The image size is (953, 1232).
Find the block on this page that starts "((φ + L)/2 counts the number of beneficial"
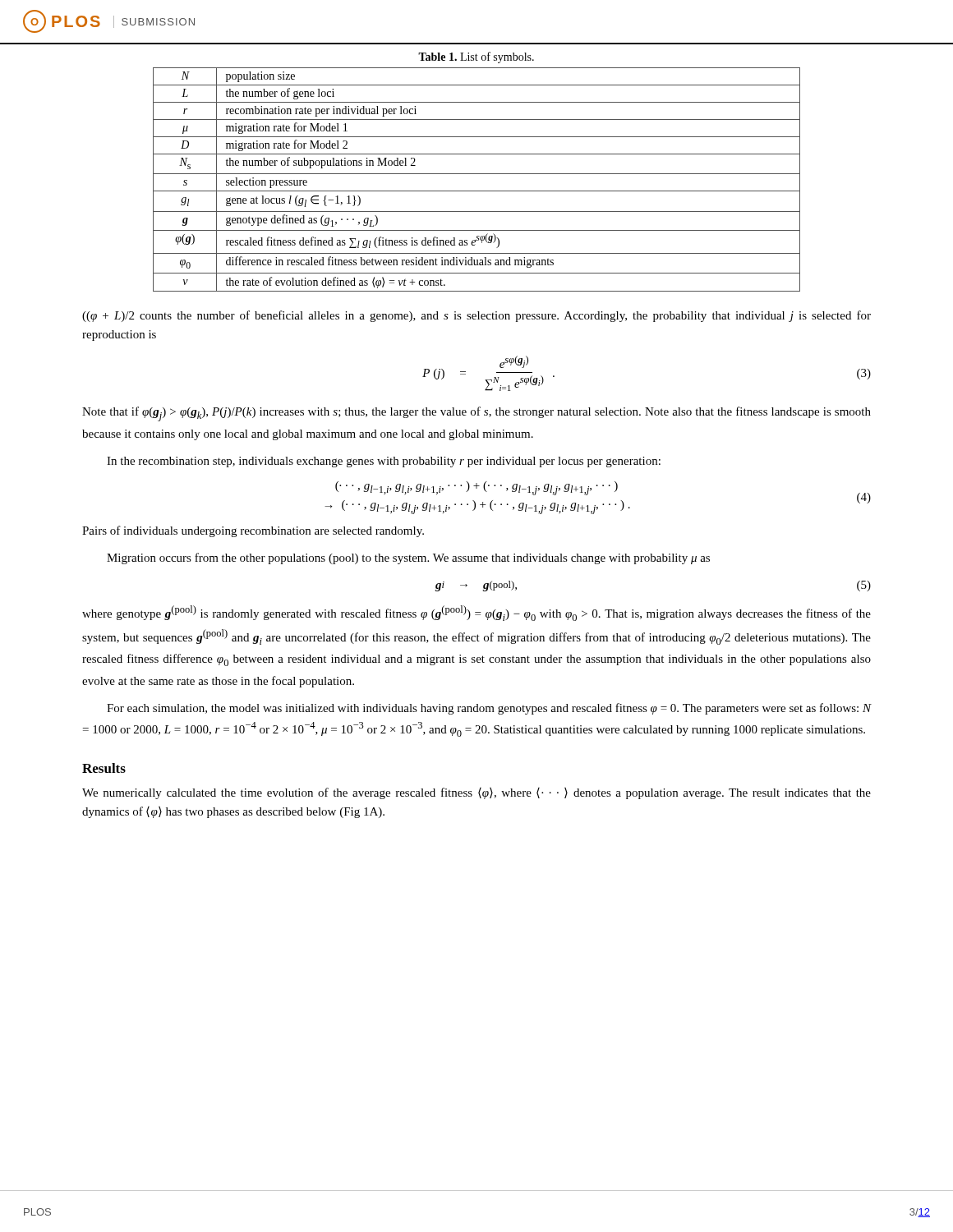point(476,325)
